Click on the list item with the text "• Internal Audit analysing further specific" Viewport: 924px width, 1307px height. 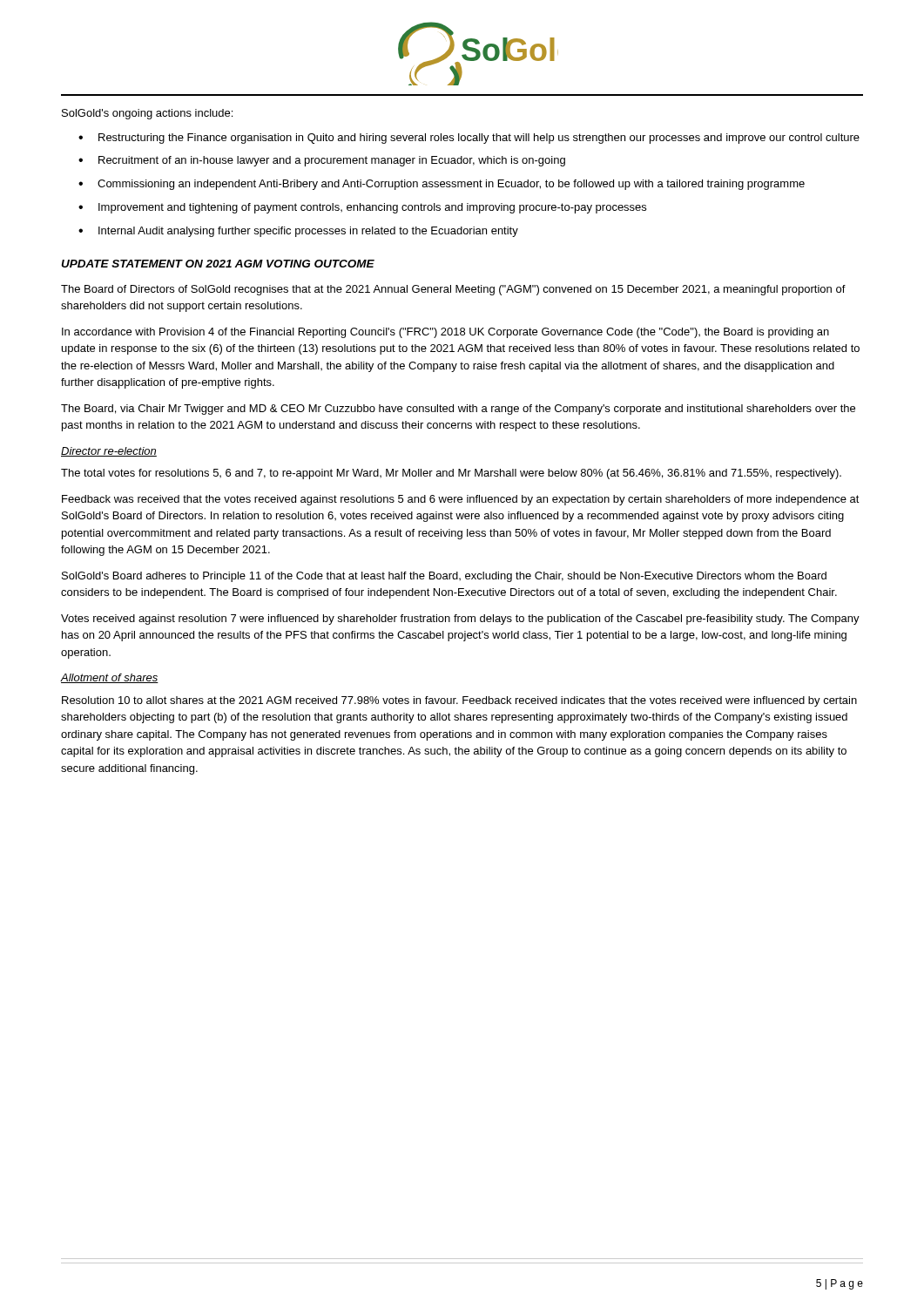(x=471, y=231)
